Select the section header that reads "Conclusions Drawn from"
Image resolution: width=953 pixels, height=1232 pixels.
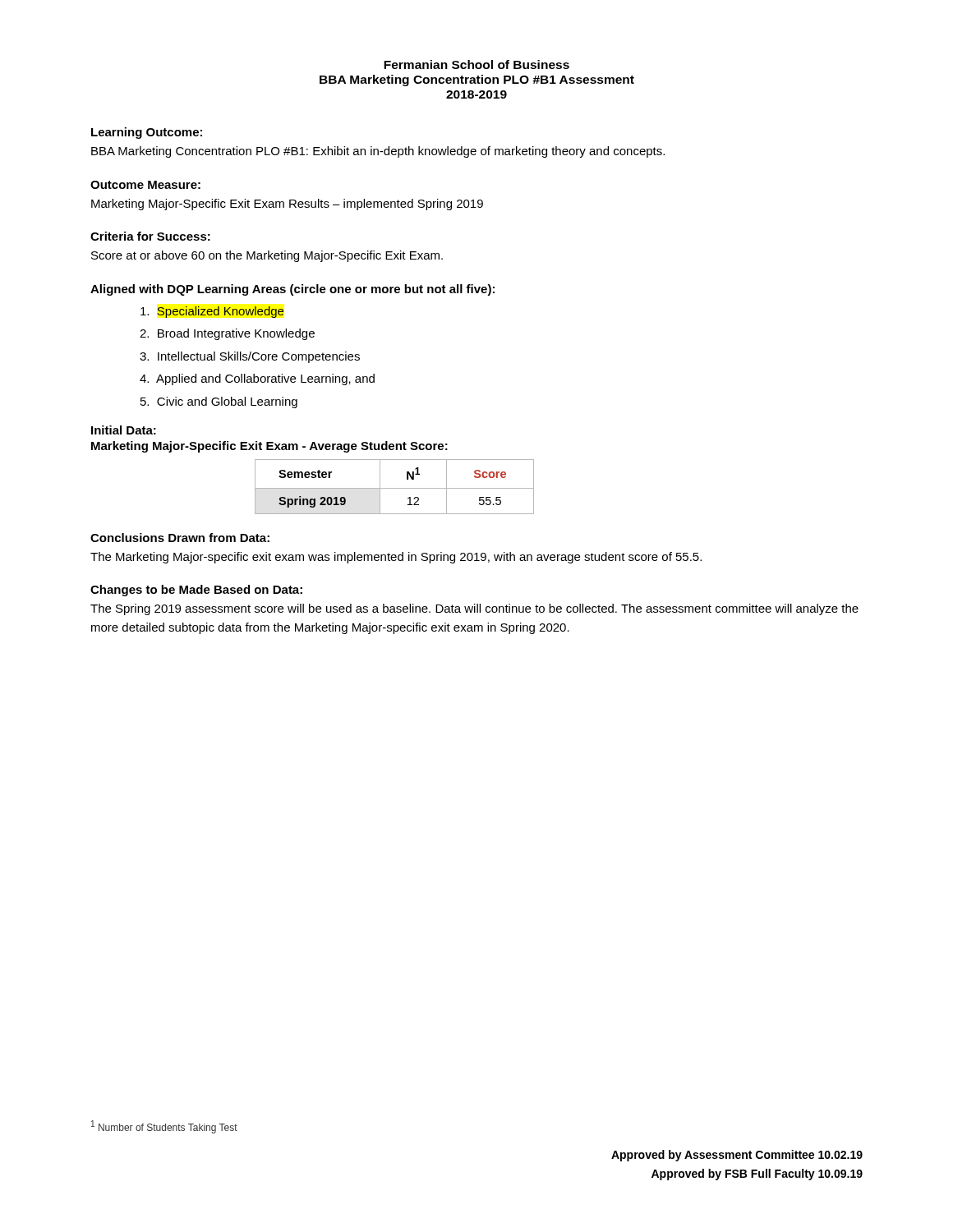pos(180,538)
